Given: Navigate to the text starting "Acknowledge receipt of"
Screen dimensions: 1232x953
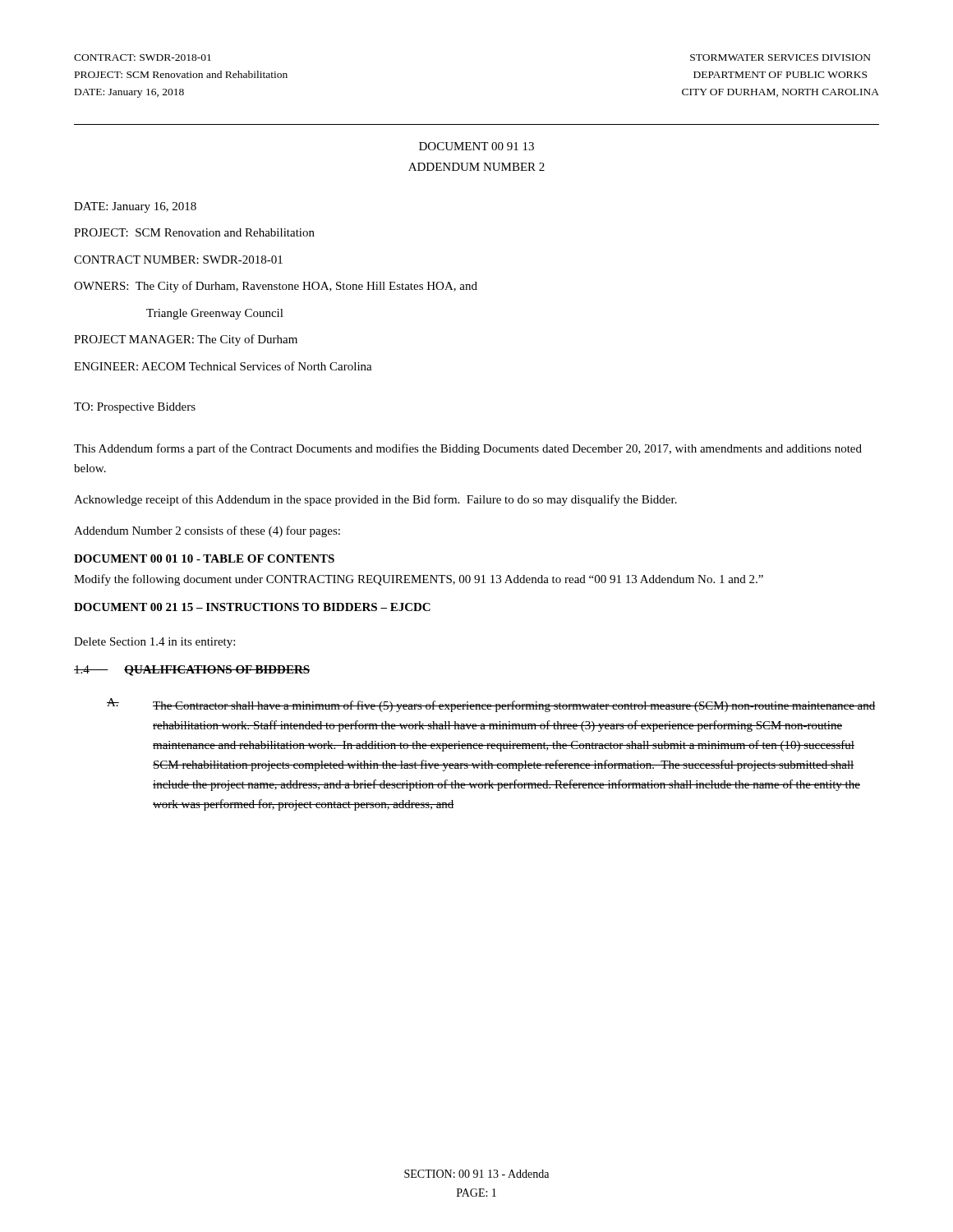Looking at the screenshot, I should 376,499.
